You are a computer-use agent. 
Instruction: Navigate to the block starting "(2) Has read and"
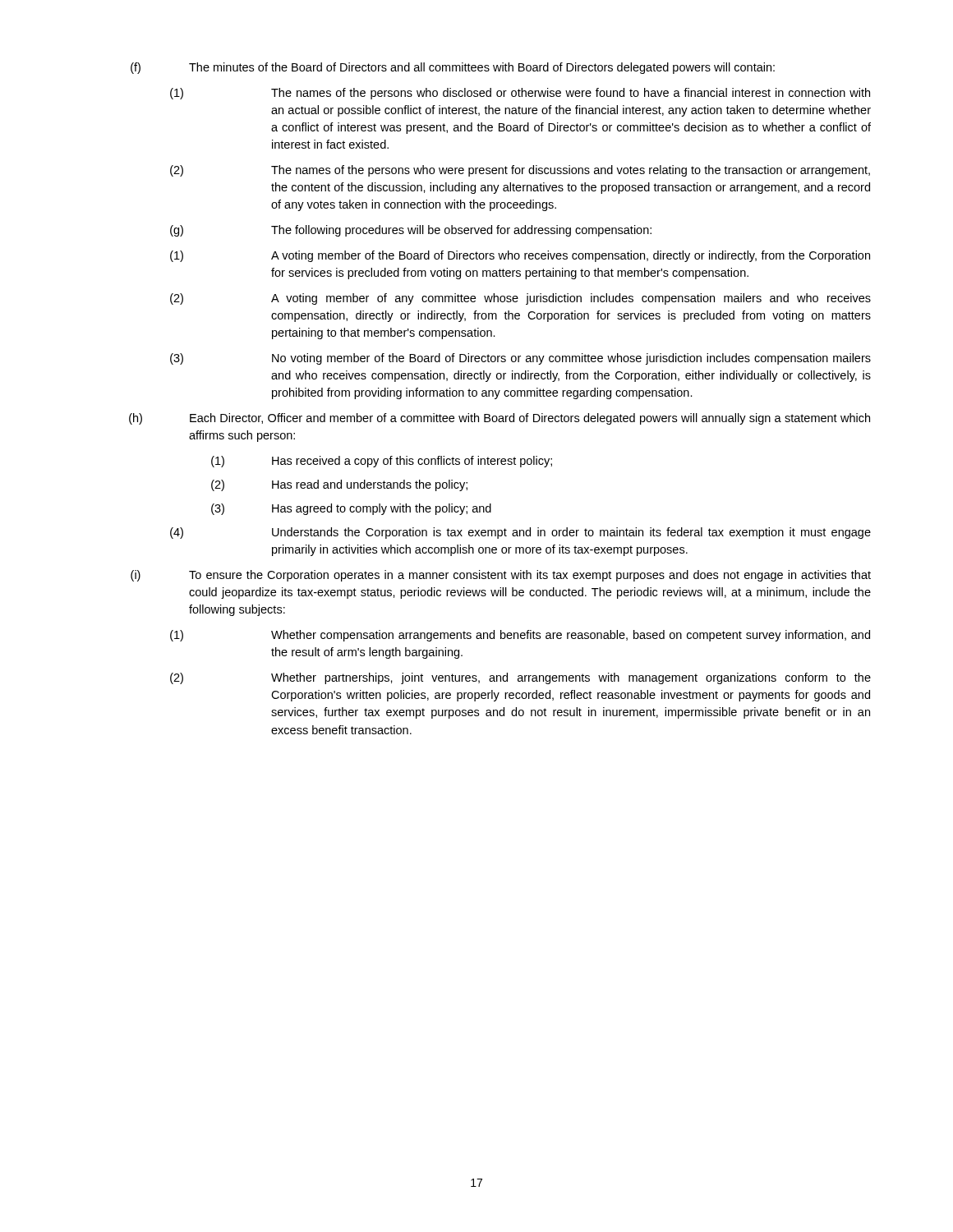339,485
